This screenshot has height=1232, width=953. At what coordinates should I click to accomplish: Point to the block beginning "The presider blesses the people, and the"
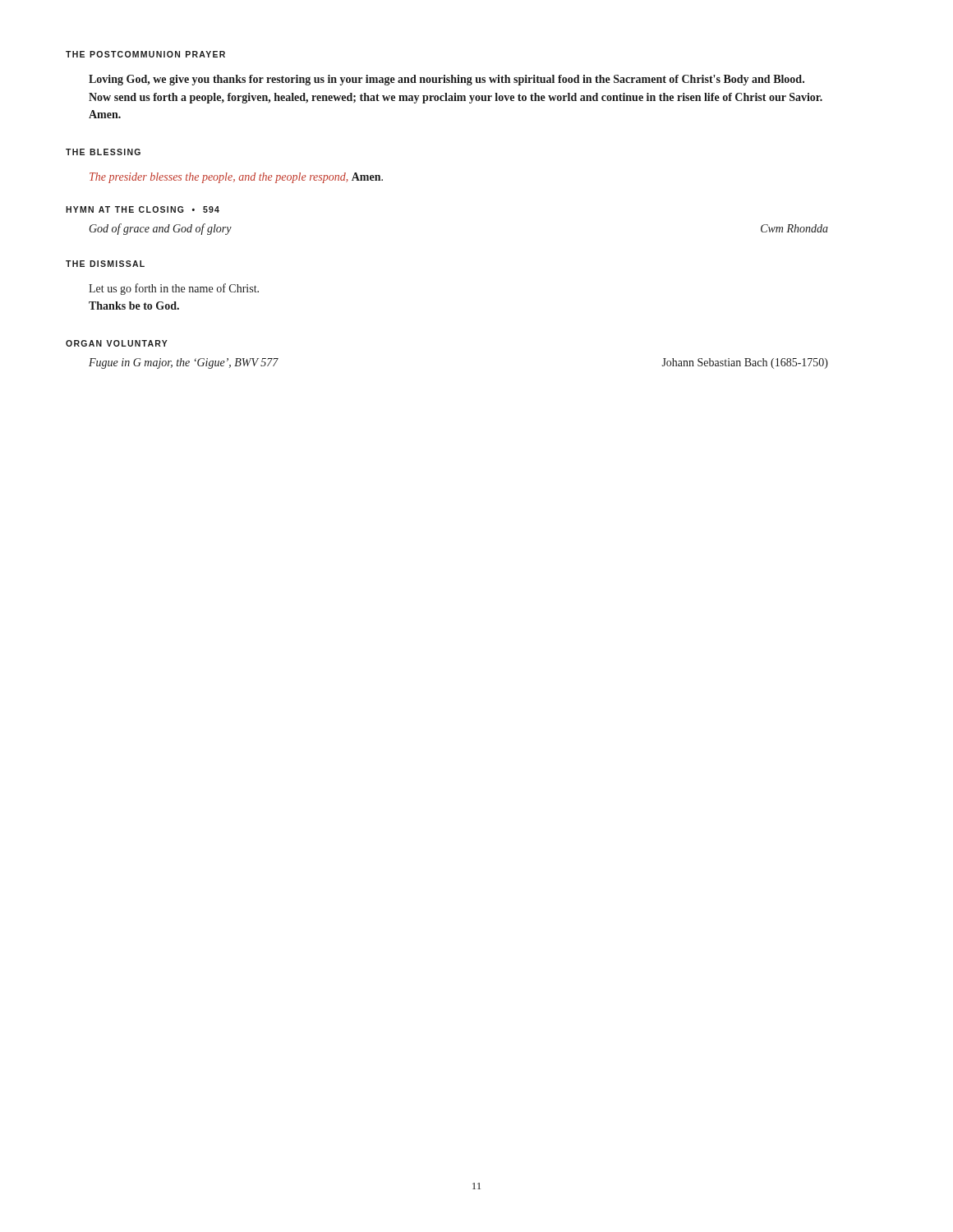pos(236,178)
